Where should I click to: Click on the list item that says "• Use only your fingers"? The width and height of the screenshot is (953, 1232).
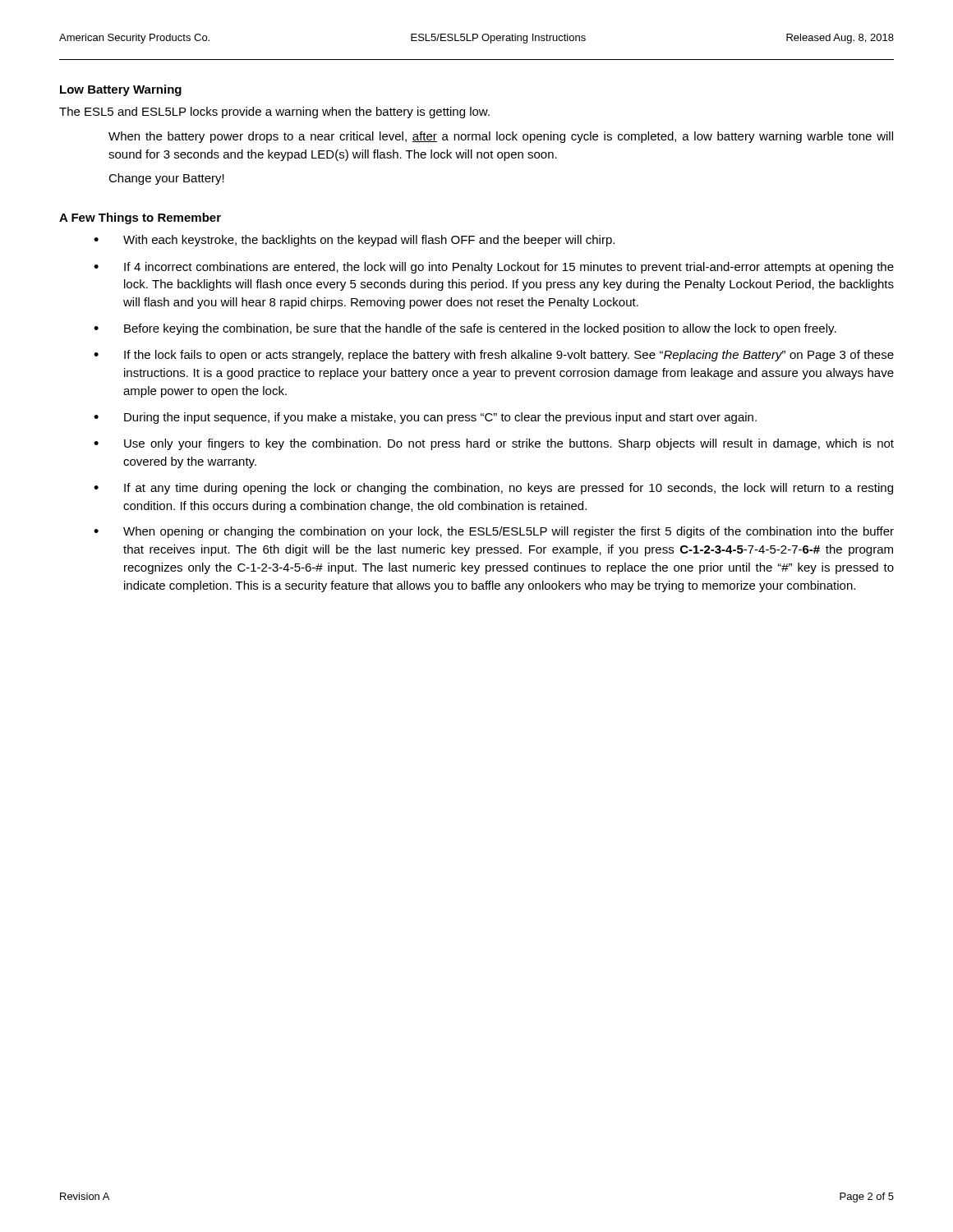[x=494, y=453]
